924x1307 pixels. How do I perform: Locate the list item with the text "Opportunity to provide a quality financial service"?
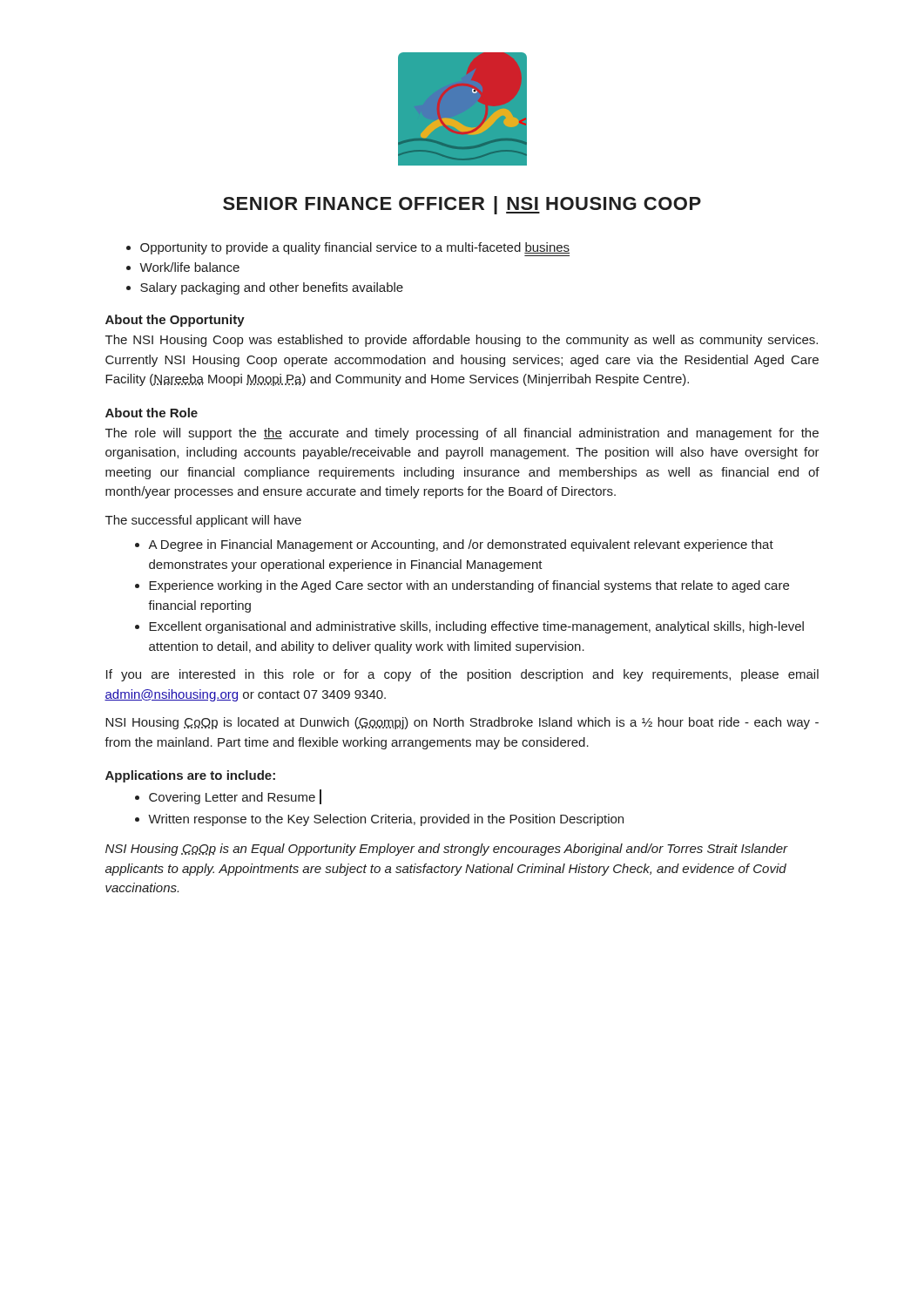[462, 247]
